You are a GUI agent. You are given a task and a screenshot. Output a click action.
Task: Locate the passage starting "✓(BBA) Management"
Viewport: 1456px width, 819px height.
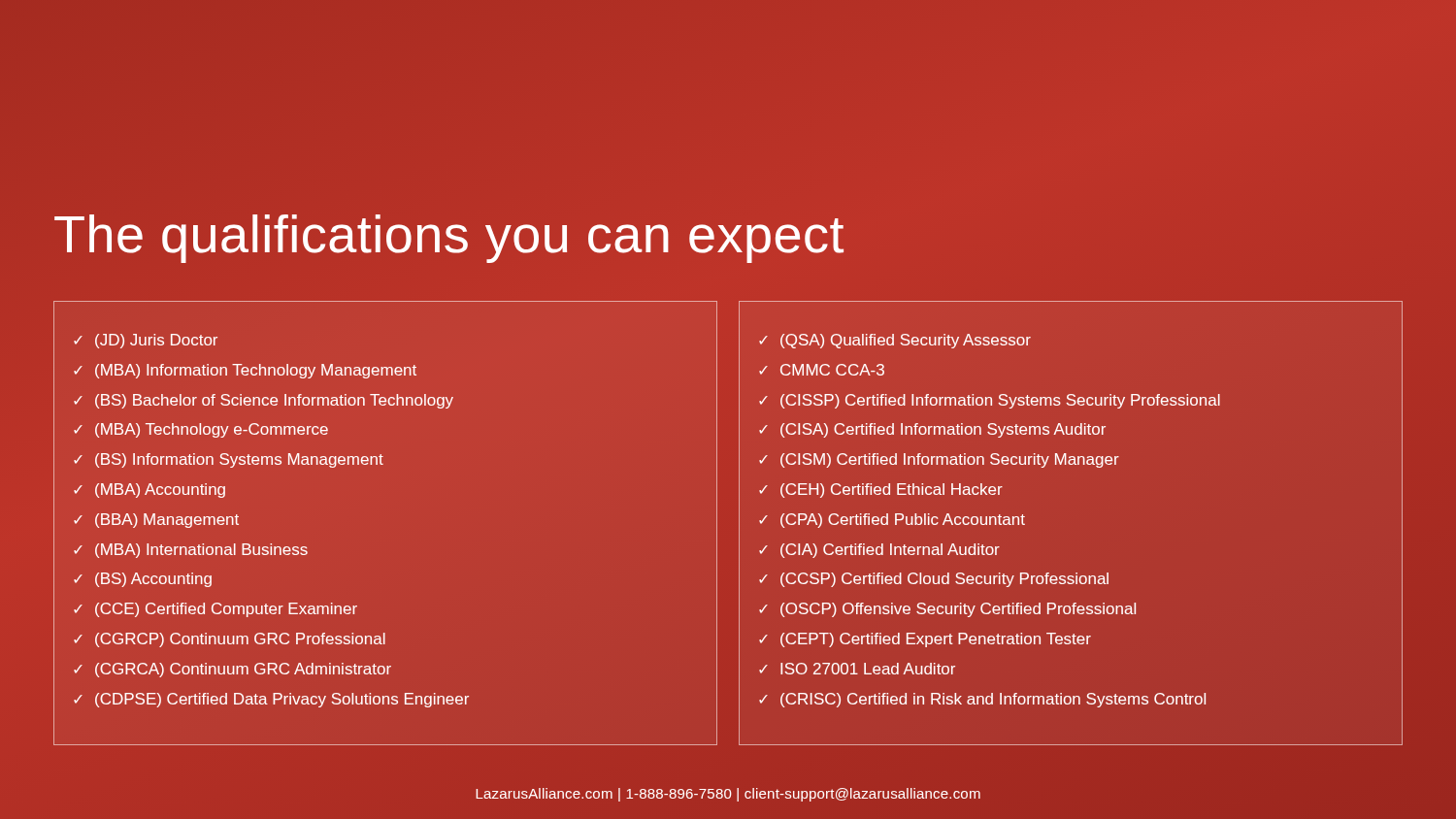point(155,520)
